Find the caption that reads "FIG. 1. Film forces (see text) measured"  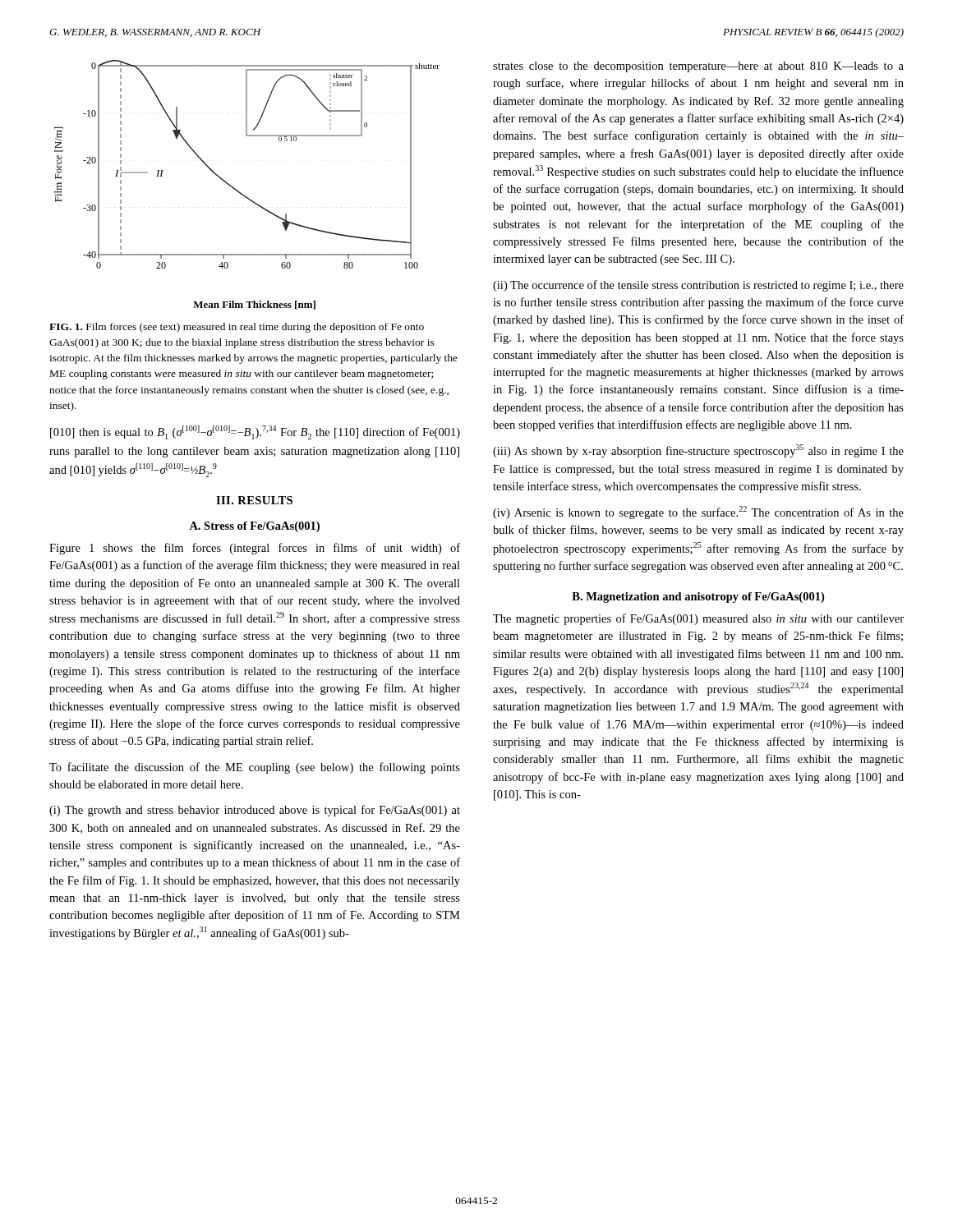[253, 366]
